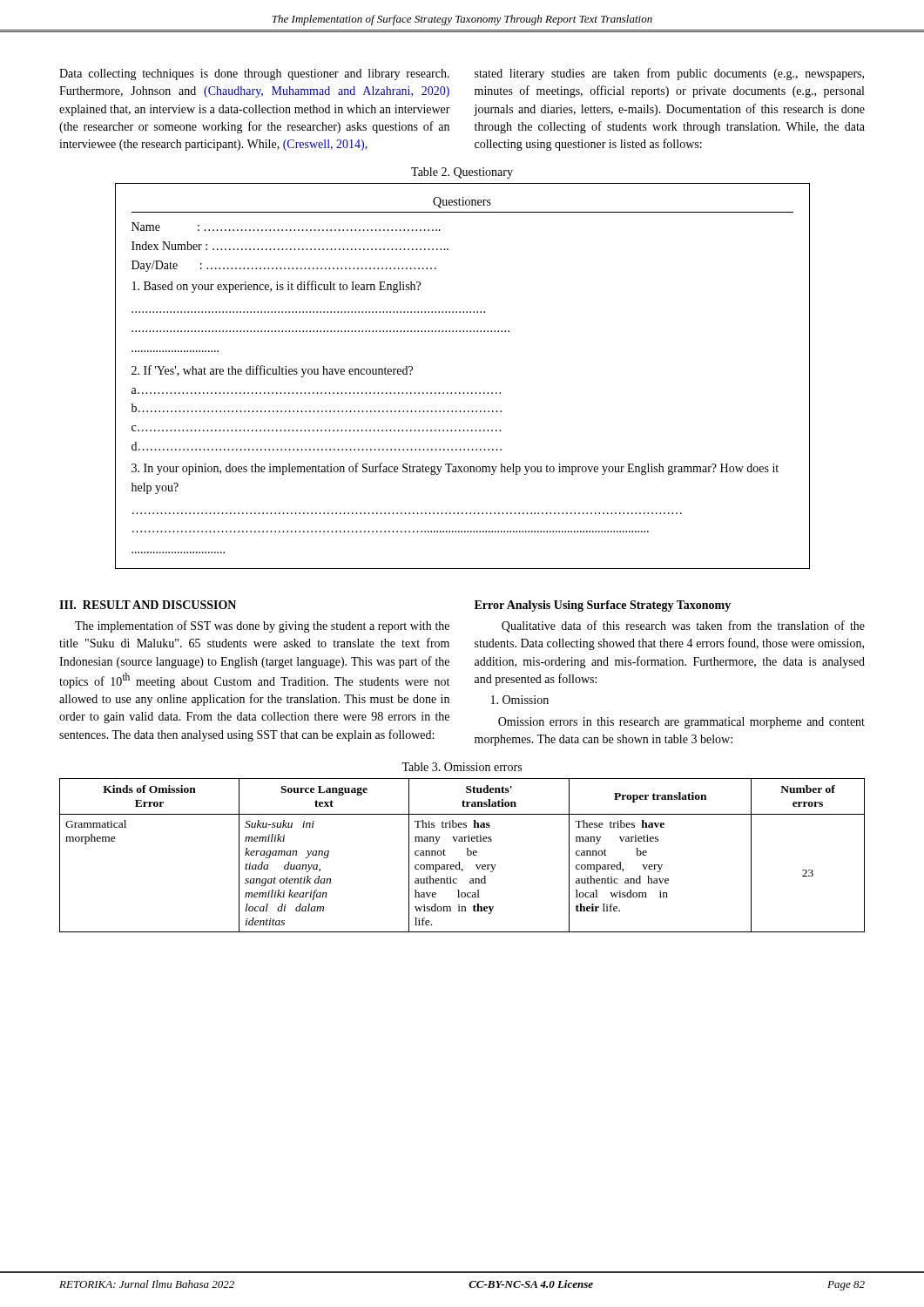The height and width of the screenshot is (1307, 924).
Task: Locate the text block that says "stated literary studies are taken"
Action: (669, 109)
